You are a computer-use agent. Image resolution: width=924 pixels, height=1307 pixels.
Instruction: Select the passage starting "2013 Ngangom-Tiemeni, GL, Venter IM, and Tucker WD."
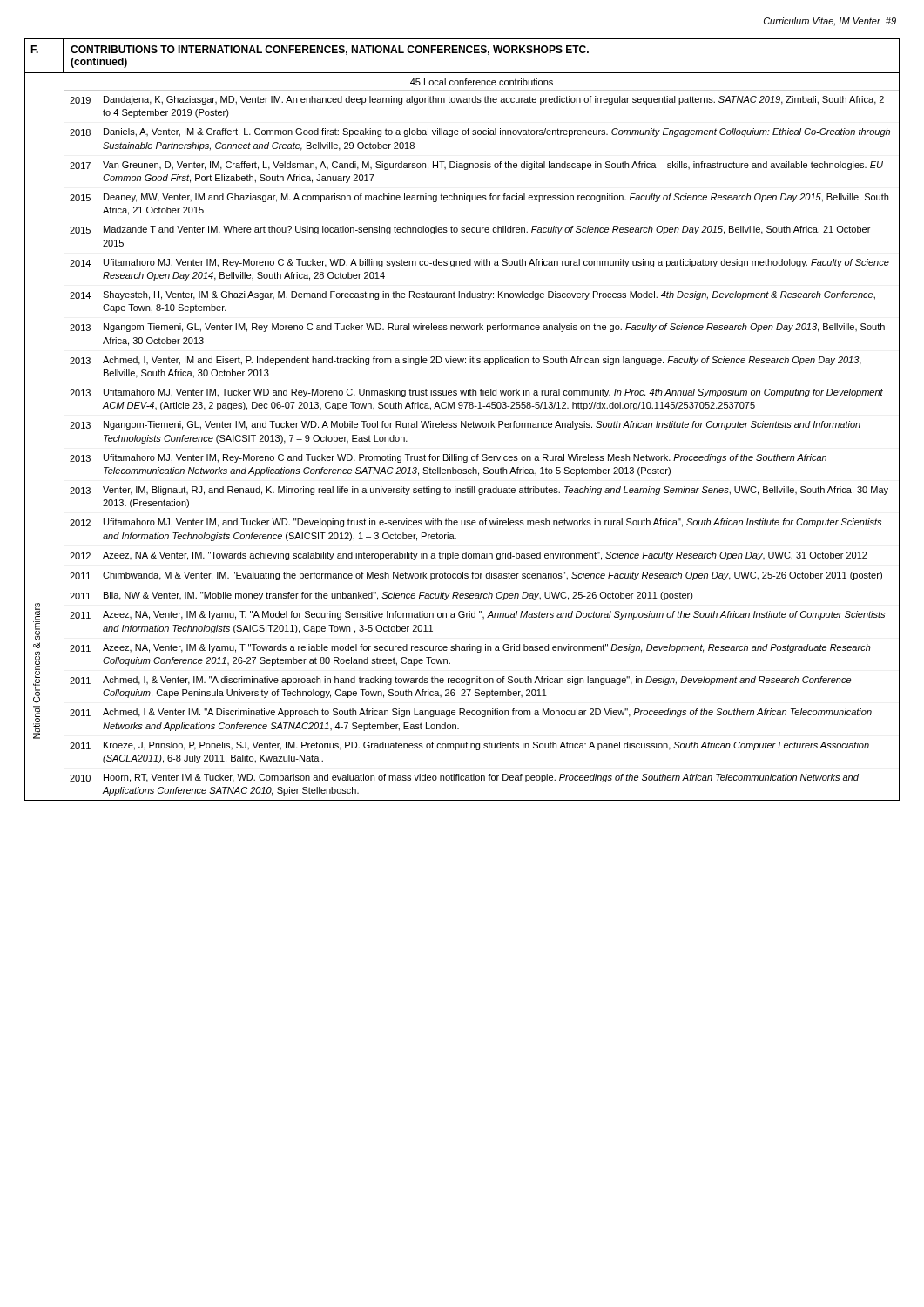(x=482, y=432)
